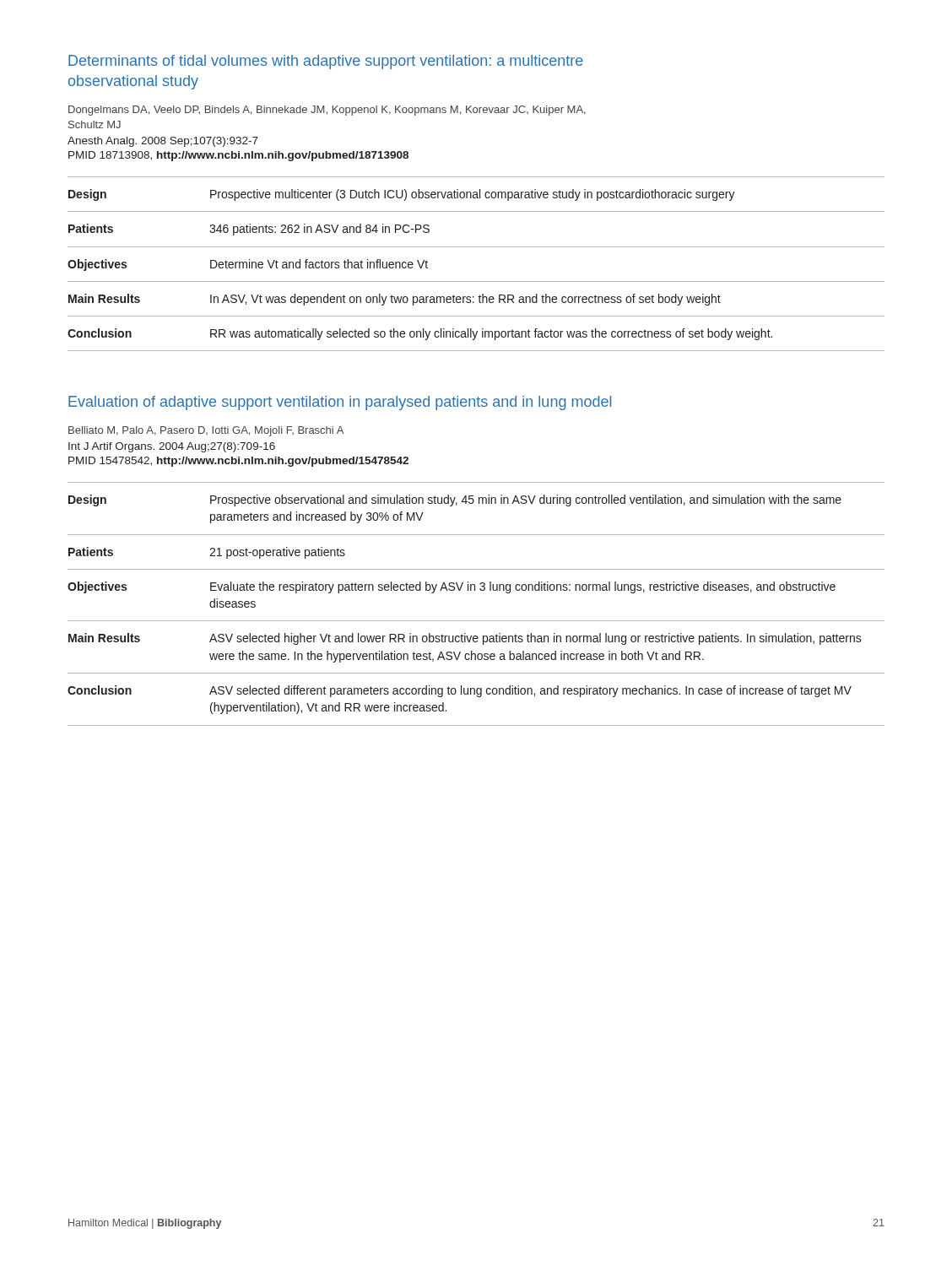Click where it says "Int J Artif Organs. 2004 Aug;27(8):709-16"
Screen dimensions: 1266x952
pyautogui.click(x=172, y=447)
